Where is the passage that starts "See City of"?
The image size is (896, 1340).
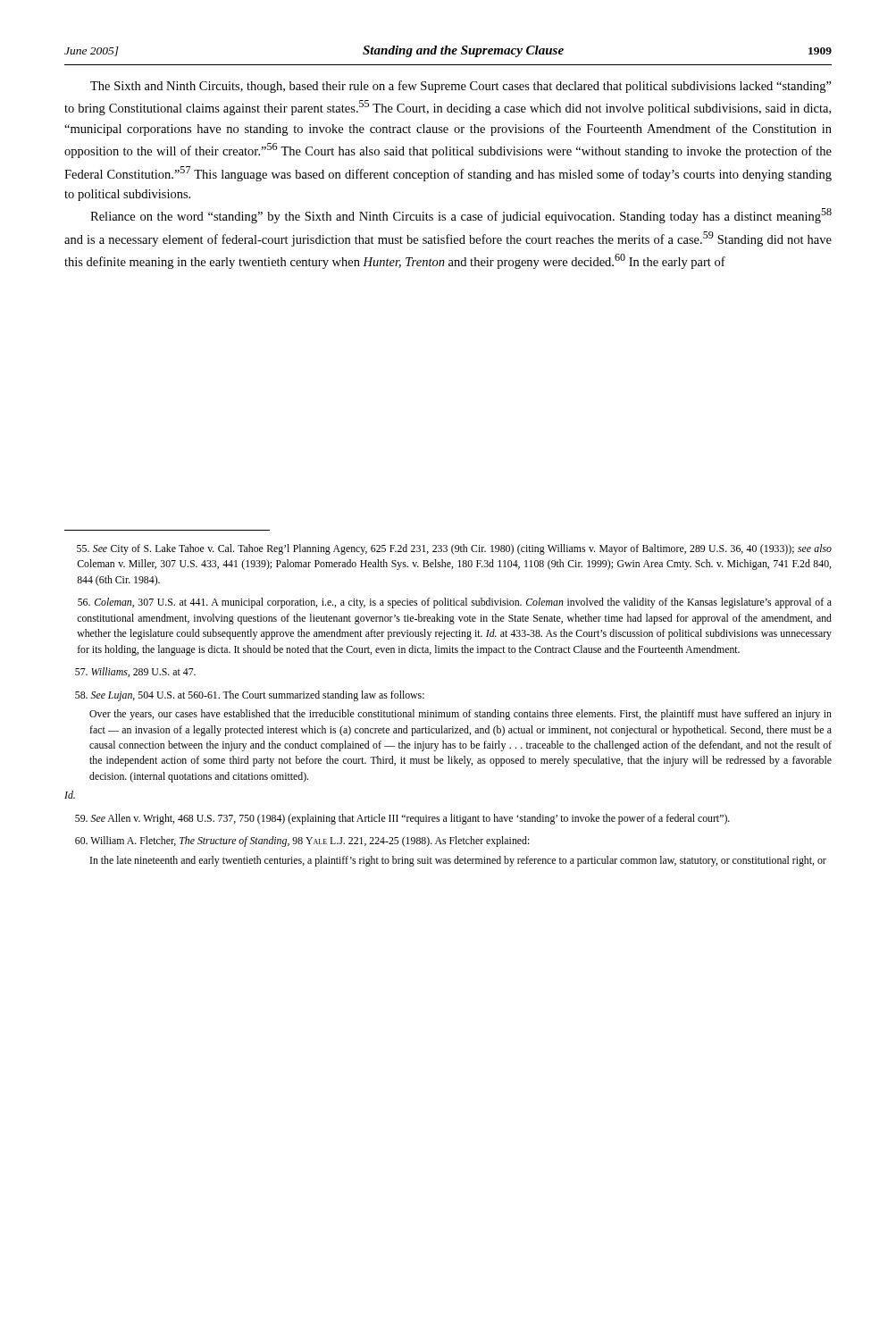448,565
